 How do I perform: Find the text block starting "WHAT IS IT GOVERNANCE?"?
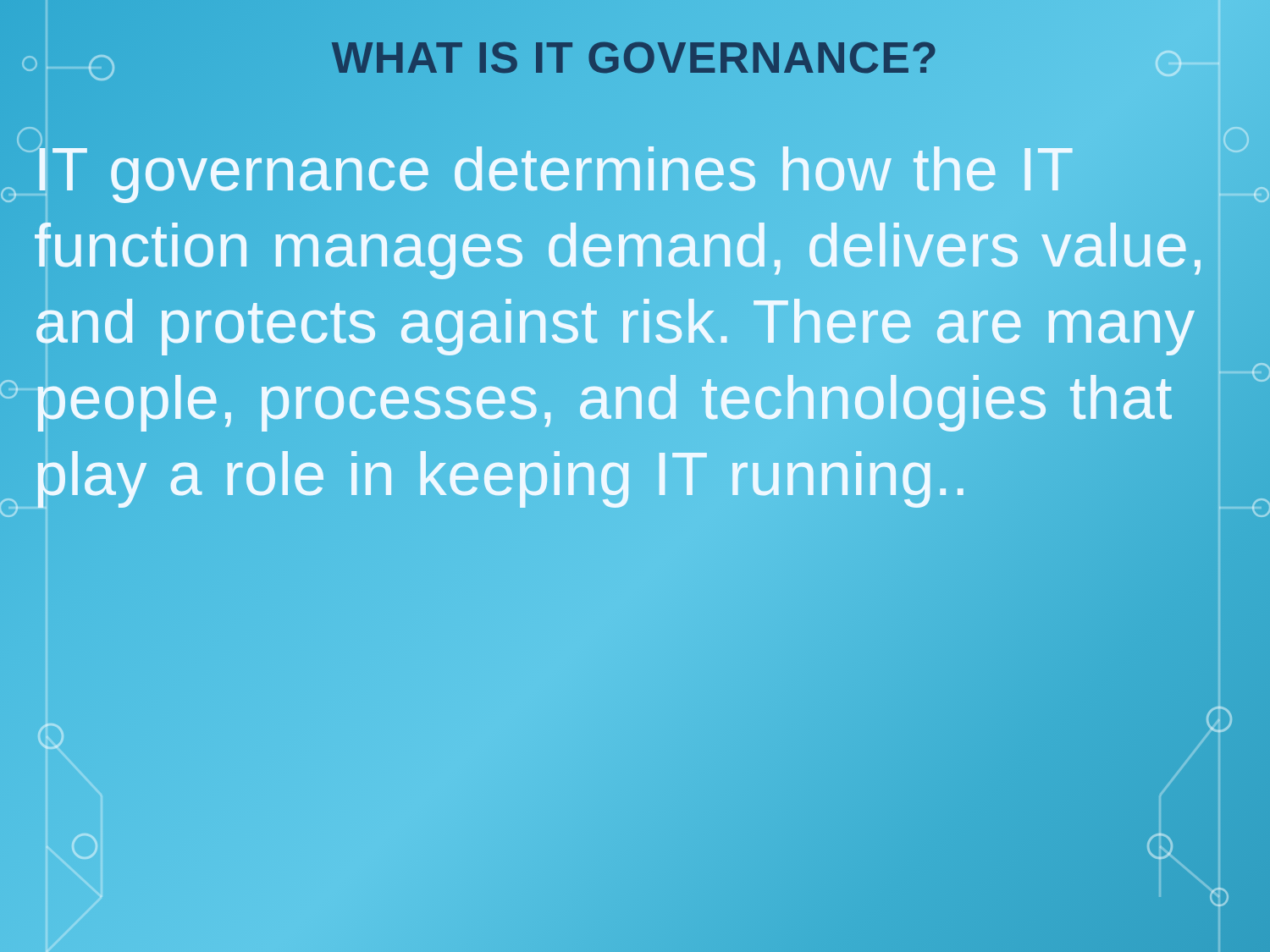(x=635, y=58)
